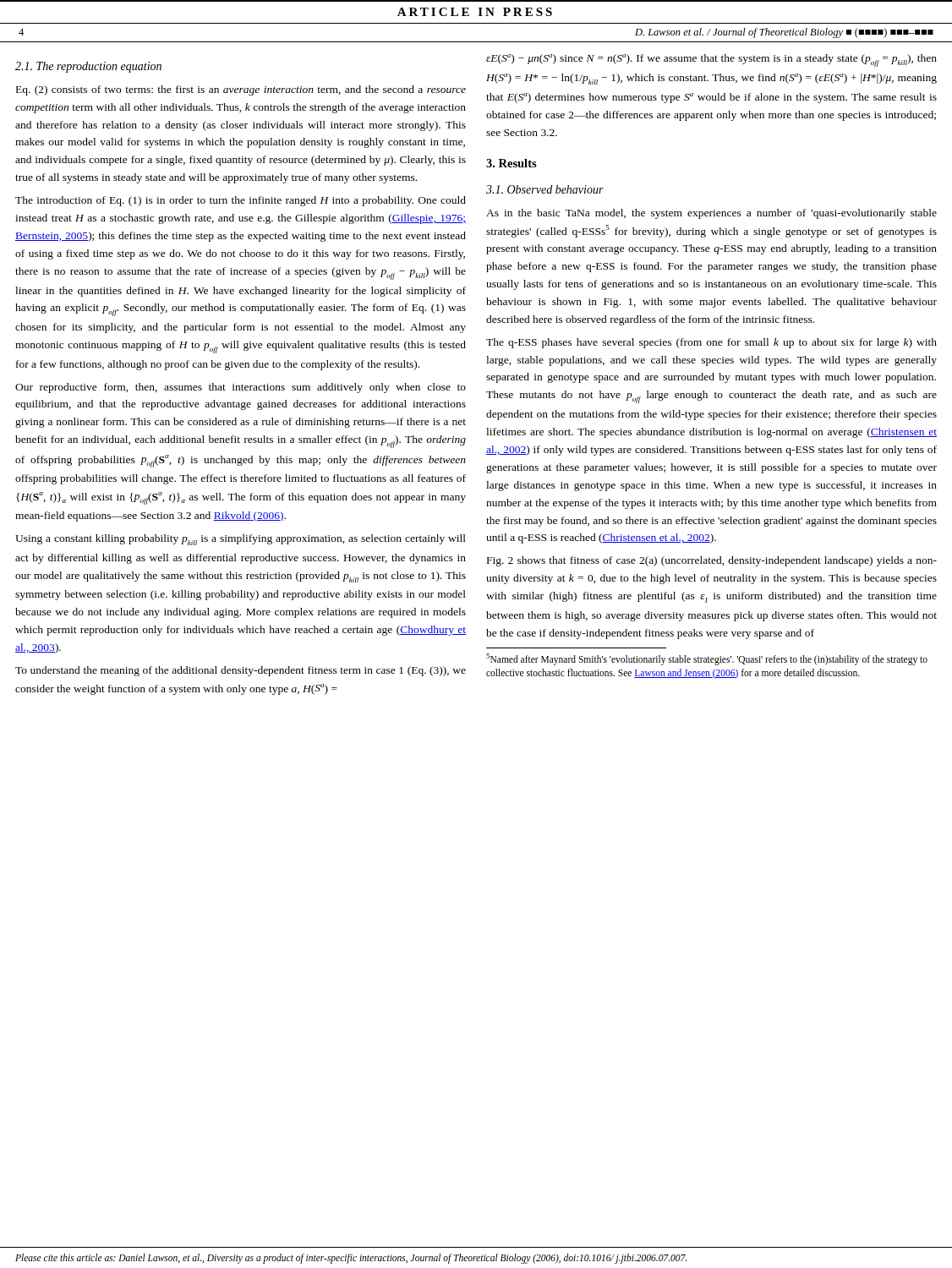
Task: Click on the text block with the text "As in the basic TaNa model, the system"
Action: [711, 266]
